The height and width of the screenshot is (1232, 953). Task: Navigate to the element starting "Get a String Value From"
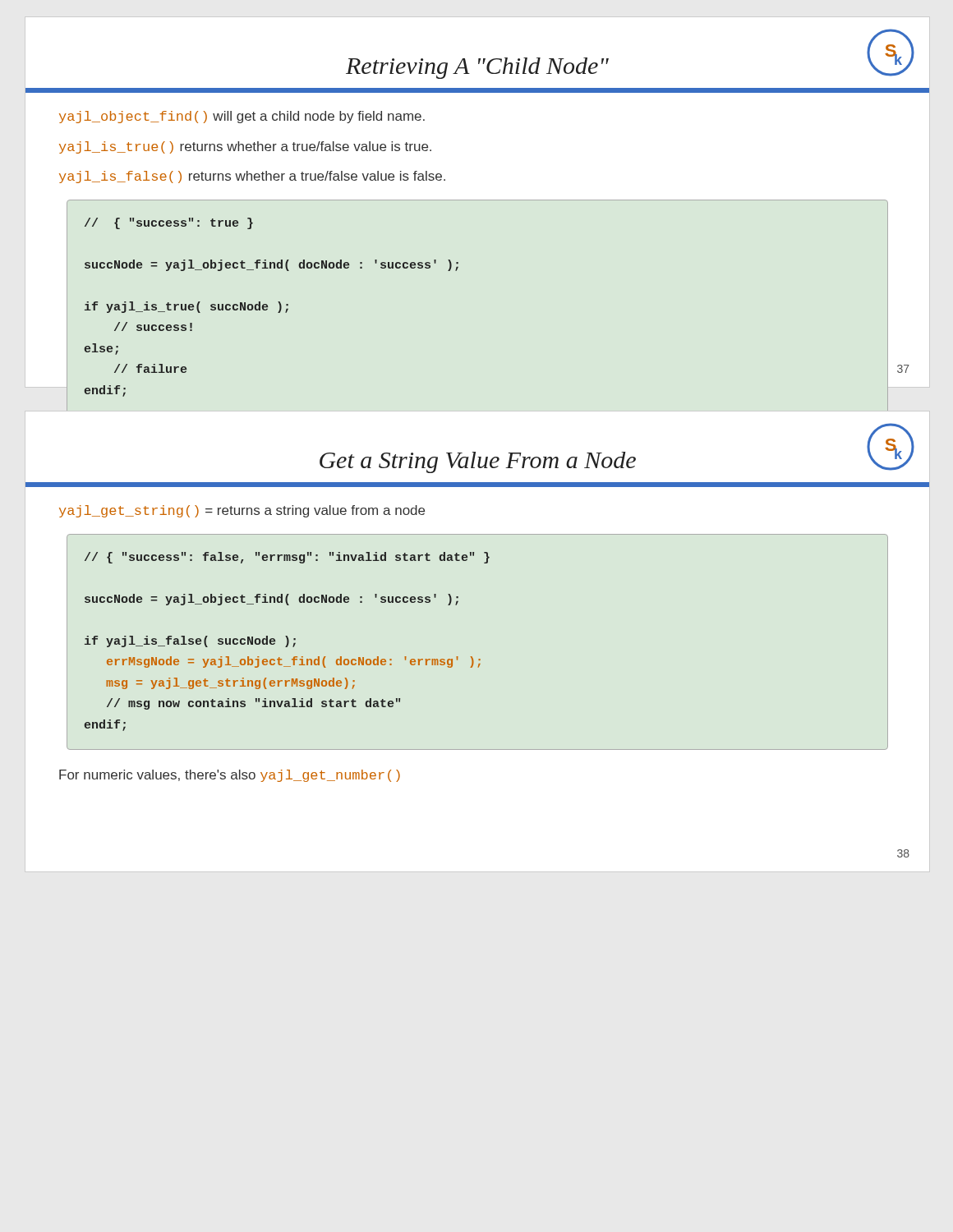click(477, 453)
